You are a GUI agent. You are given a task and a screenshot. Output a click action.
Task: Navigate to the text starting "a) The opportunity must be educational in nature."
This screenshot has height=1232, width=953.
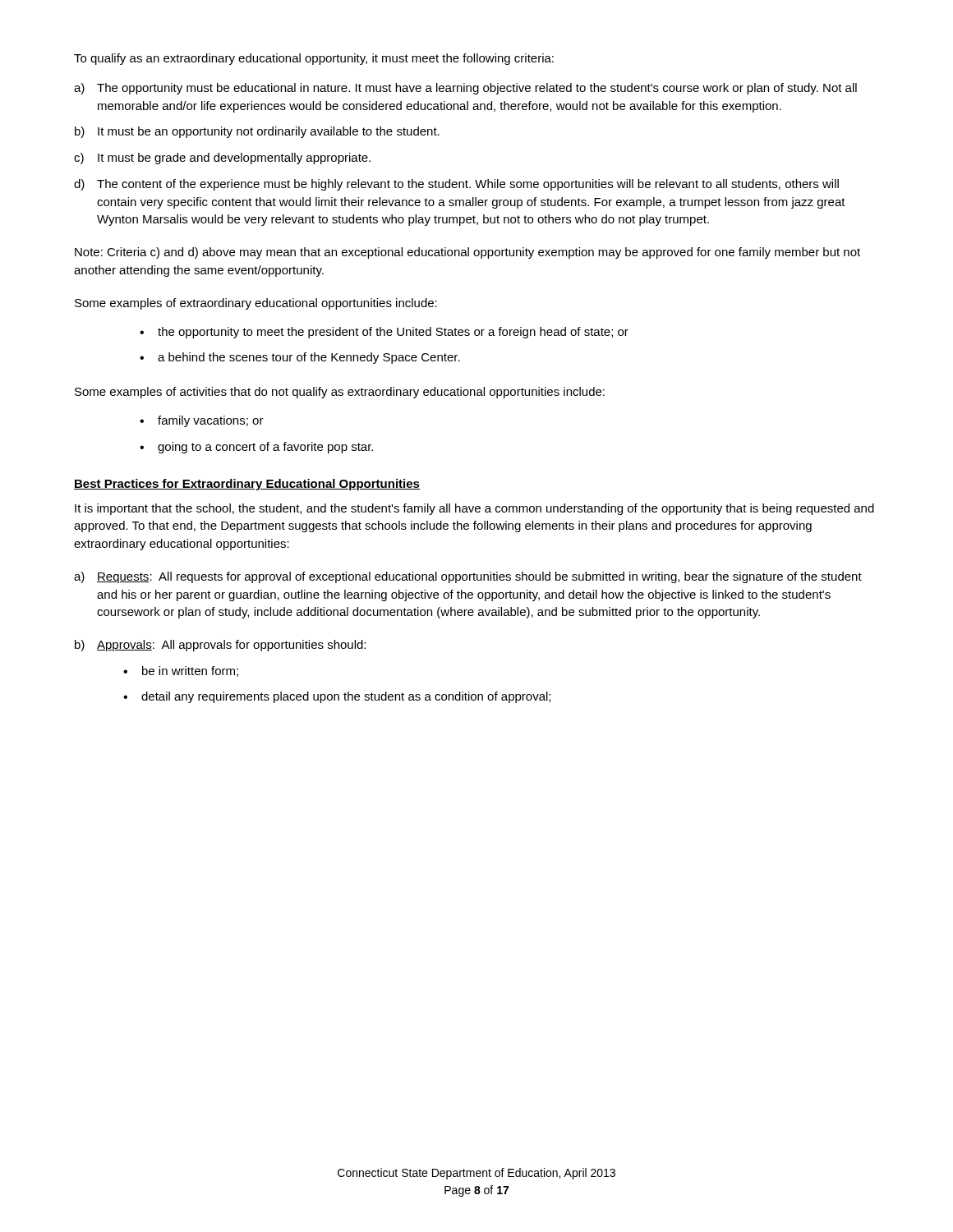tap(476, 96)
